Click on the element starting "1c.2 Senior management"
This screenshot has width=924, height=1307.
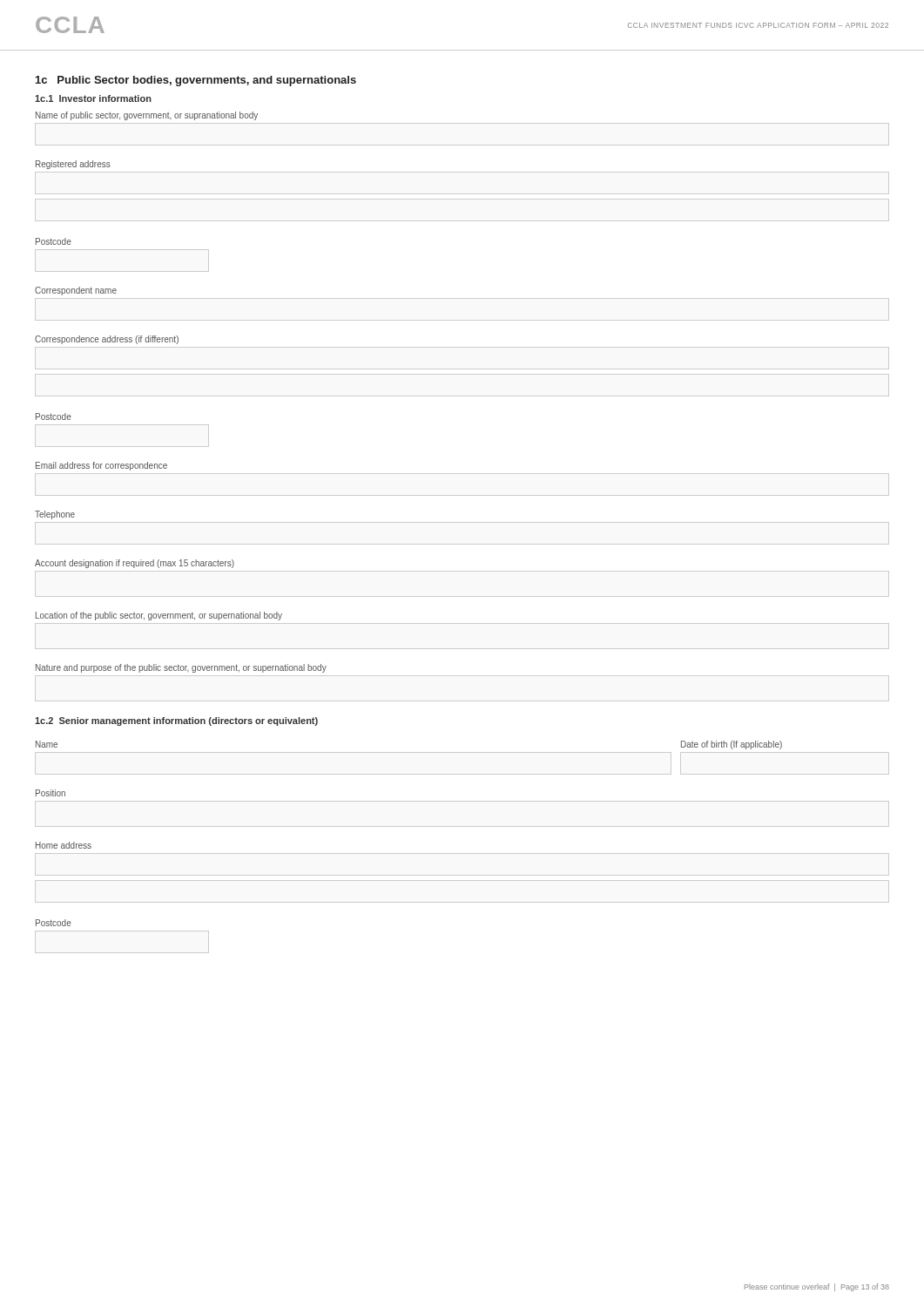click(176, 721)
